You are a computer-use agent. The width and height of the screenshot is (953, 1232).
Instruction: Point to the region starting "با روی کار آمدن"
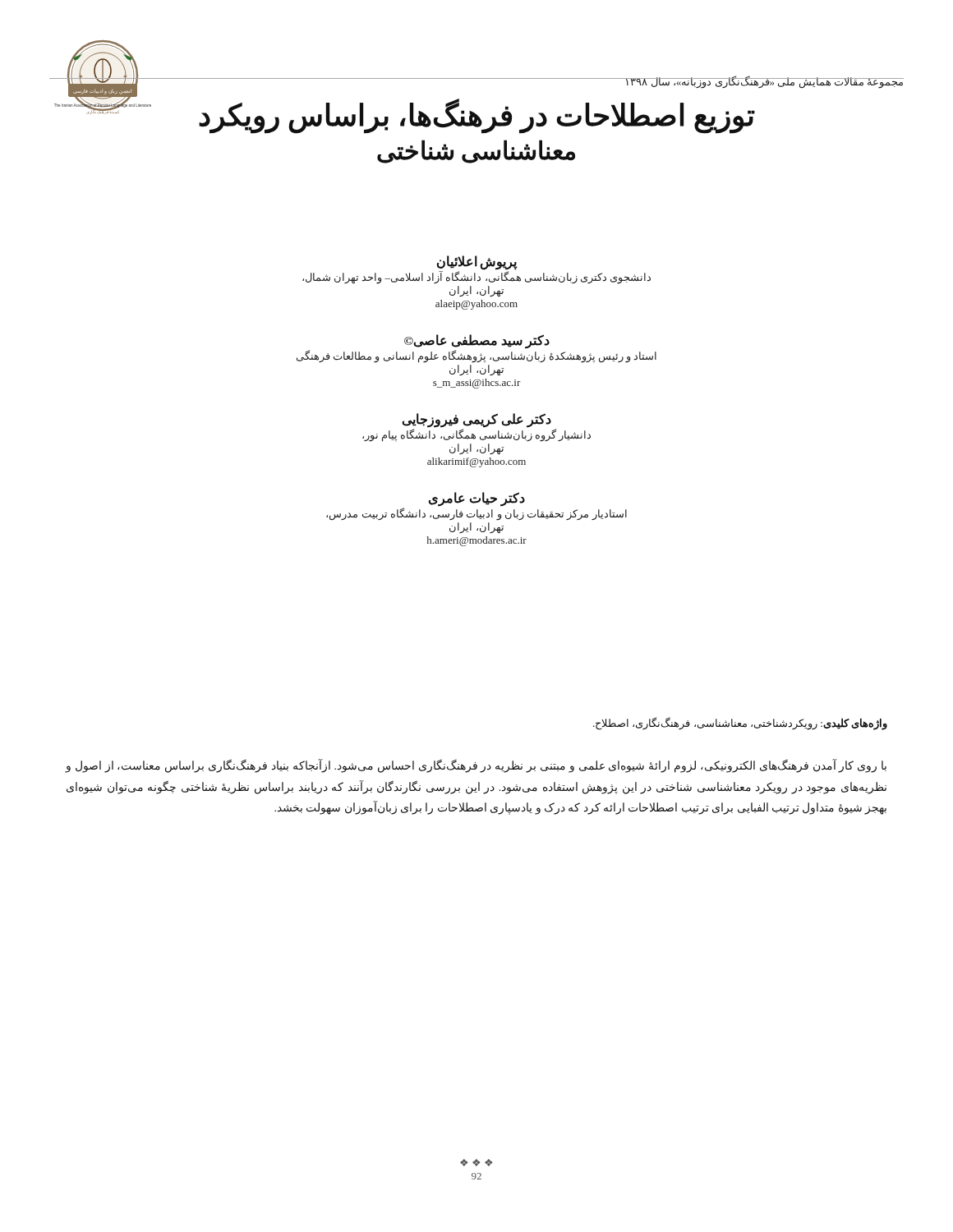click(476, 787)
